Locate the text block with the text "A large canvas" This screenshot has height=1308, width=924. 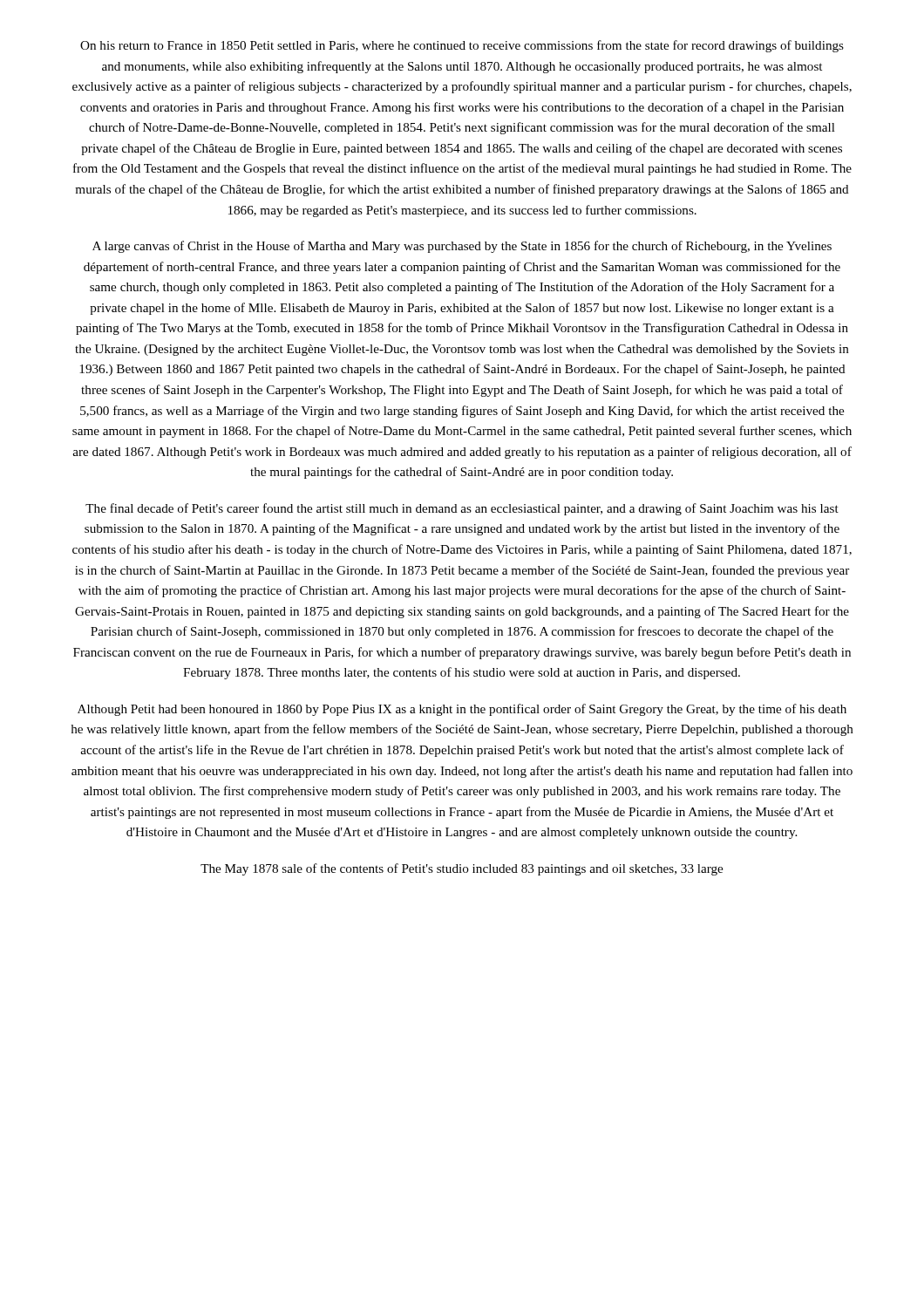[462, 359]
